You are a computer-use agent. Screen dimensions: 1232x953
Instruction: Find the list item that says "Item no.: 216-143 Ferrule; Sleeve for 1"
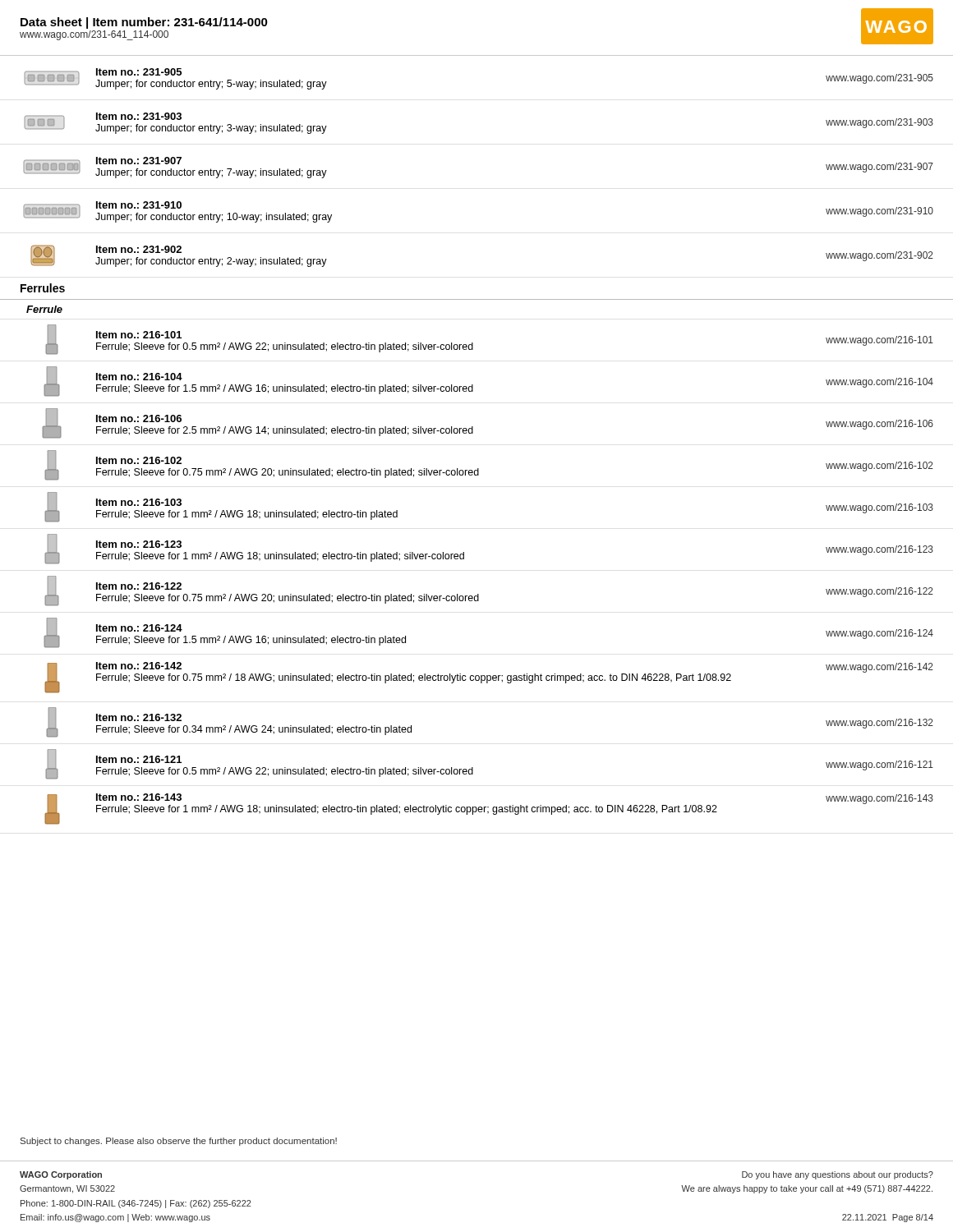click(x=476, y=808)
